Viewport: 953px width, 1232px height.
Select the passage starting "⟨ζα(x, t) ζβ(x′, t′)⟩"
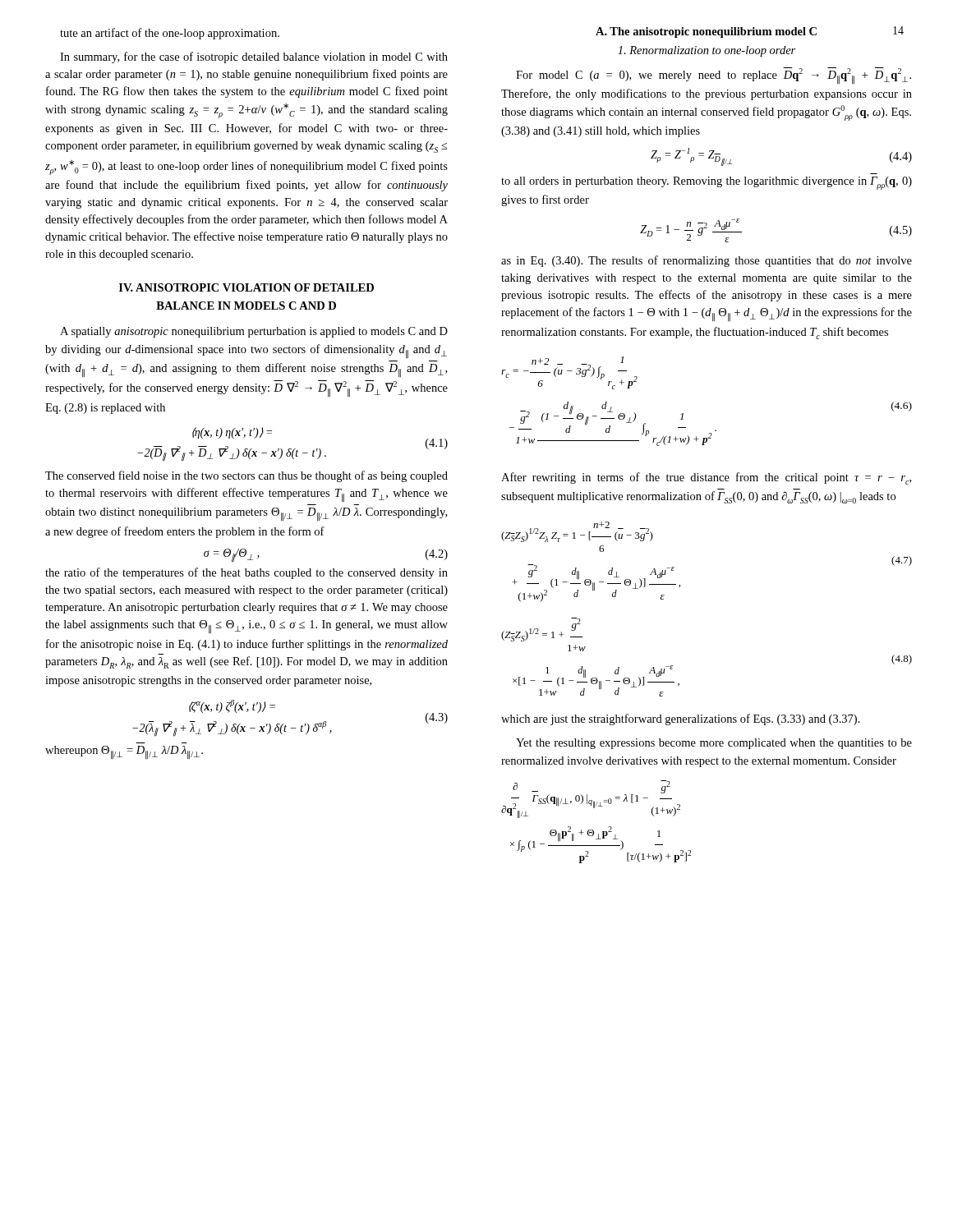tap(246, 717)
